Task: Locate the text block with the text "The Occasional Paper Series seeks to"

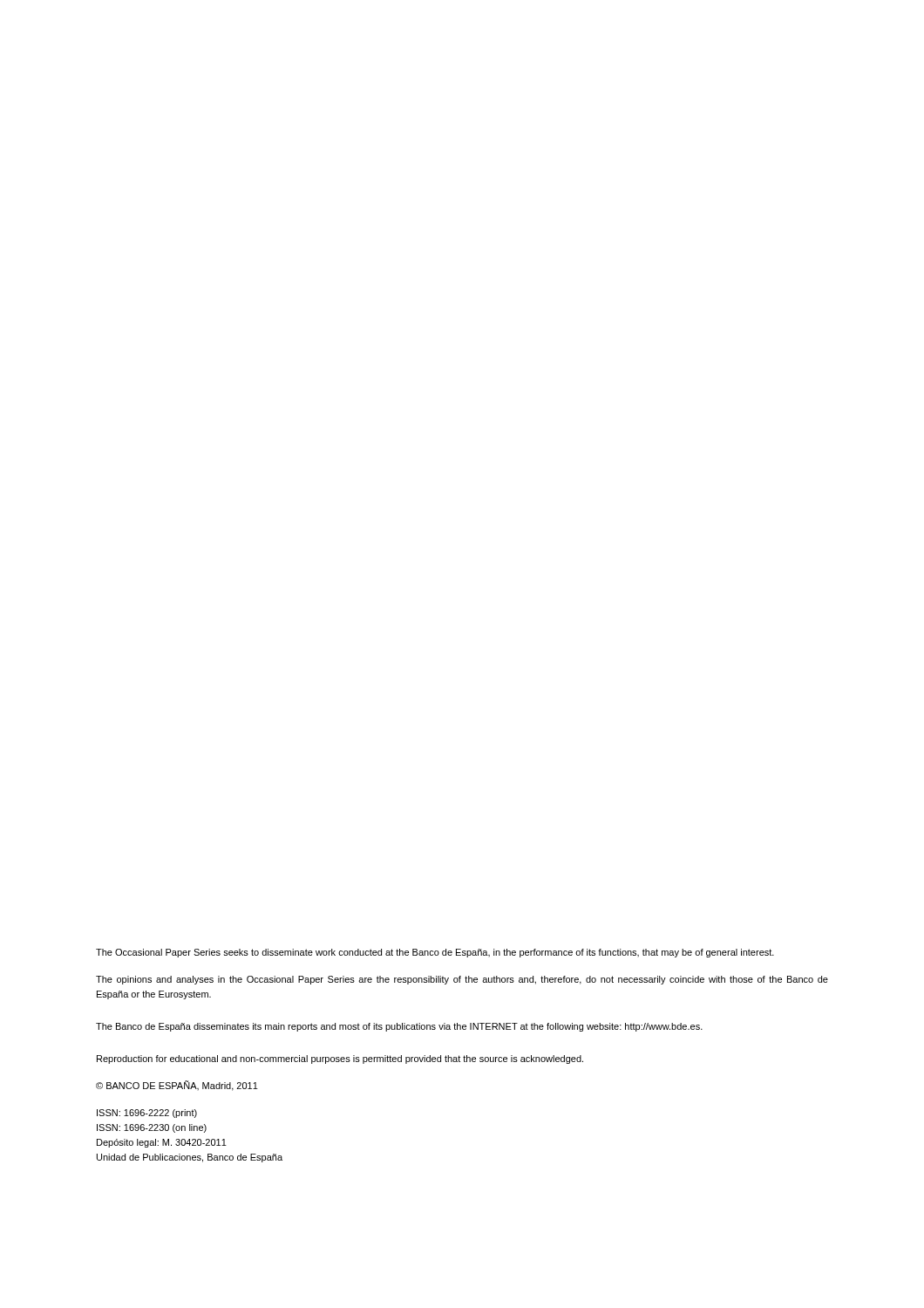Action: point(435,952)
